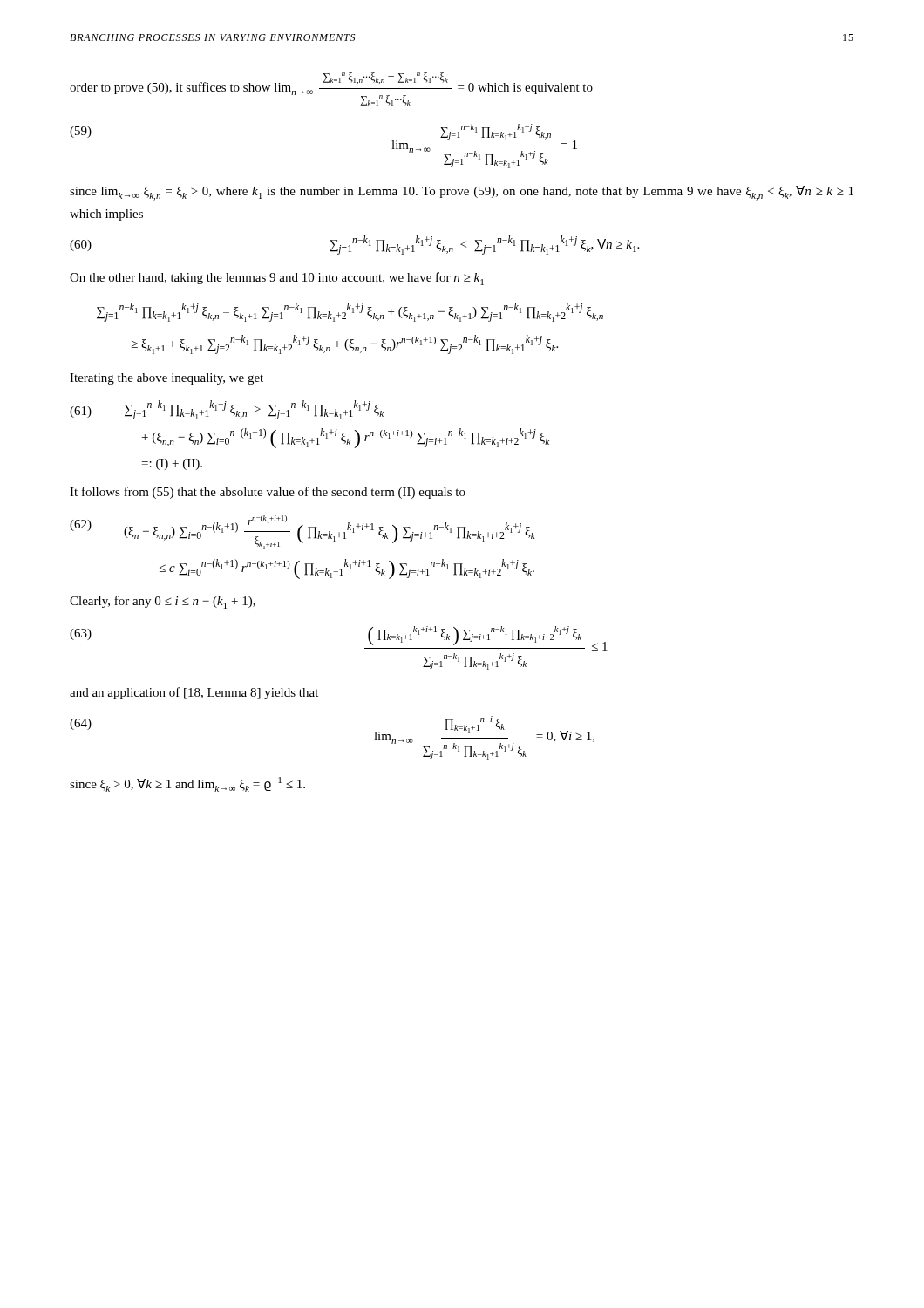Find the passage starting "(63) ( ∏k=k1+1k1+i+1 ξk"
Screen dimensions: 1308x924
point(462,648)
